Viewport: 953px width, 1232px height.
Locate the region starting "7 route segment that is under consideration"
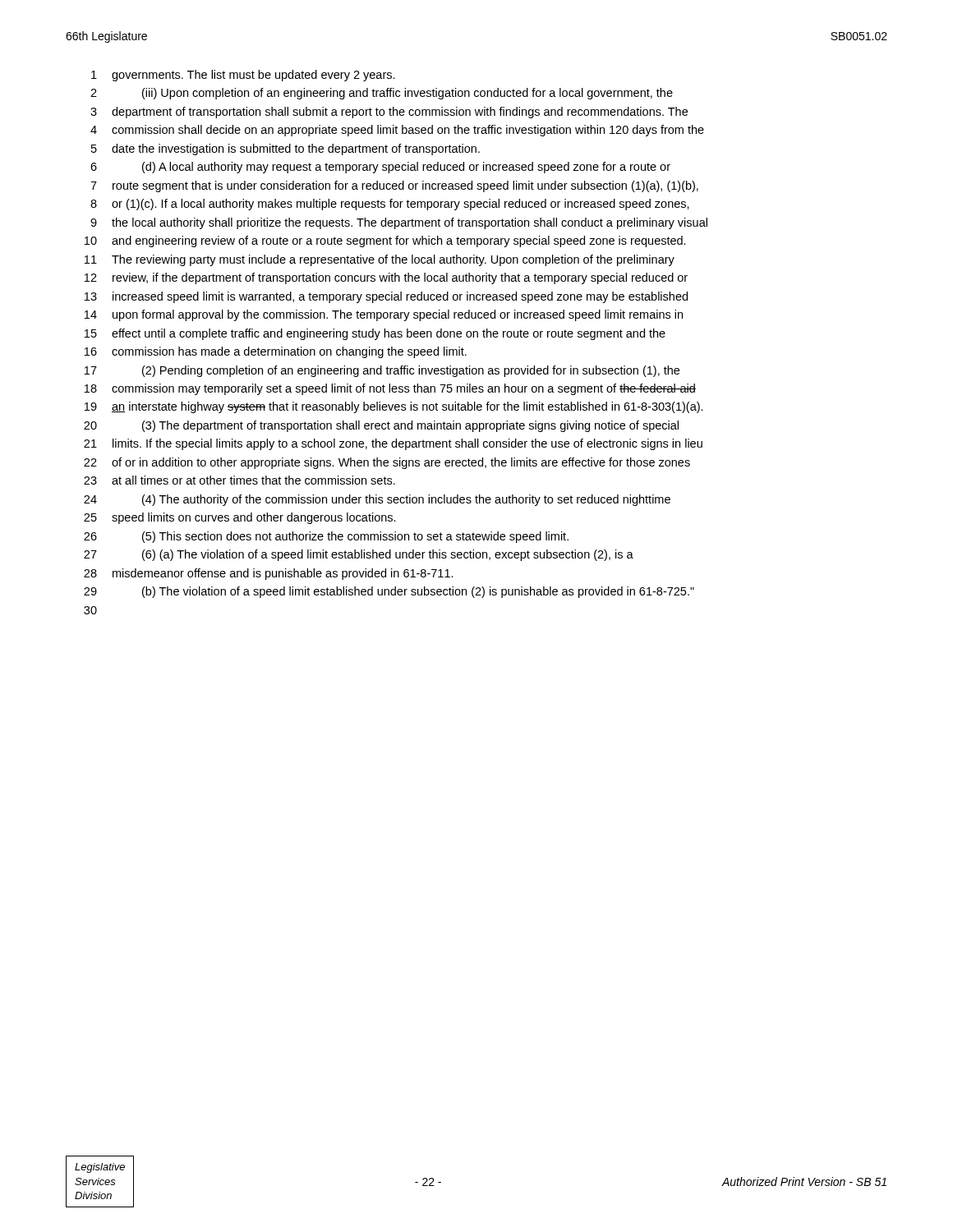tap(476, 186)
